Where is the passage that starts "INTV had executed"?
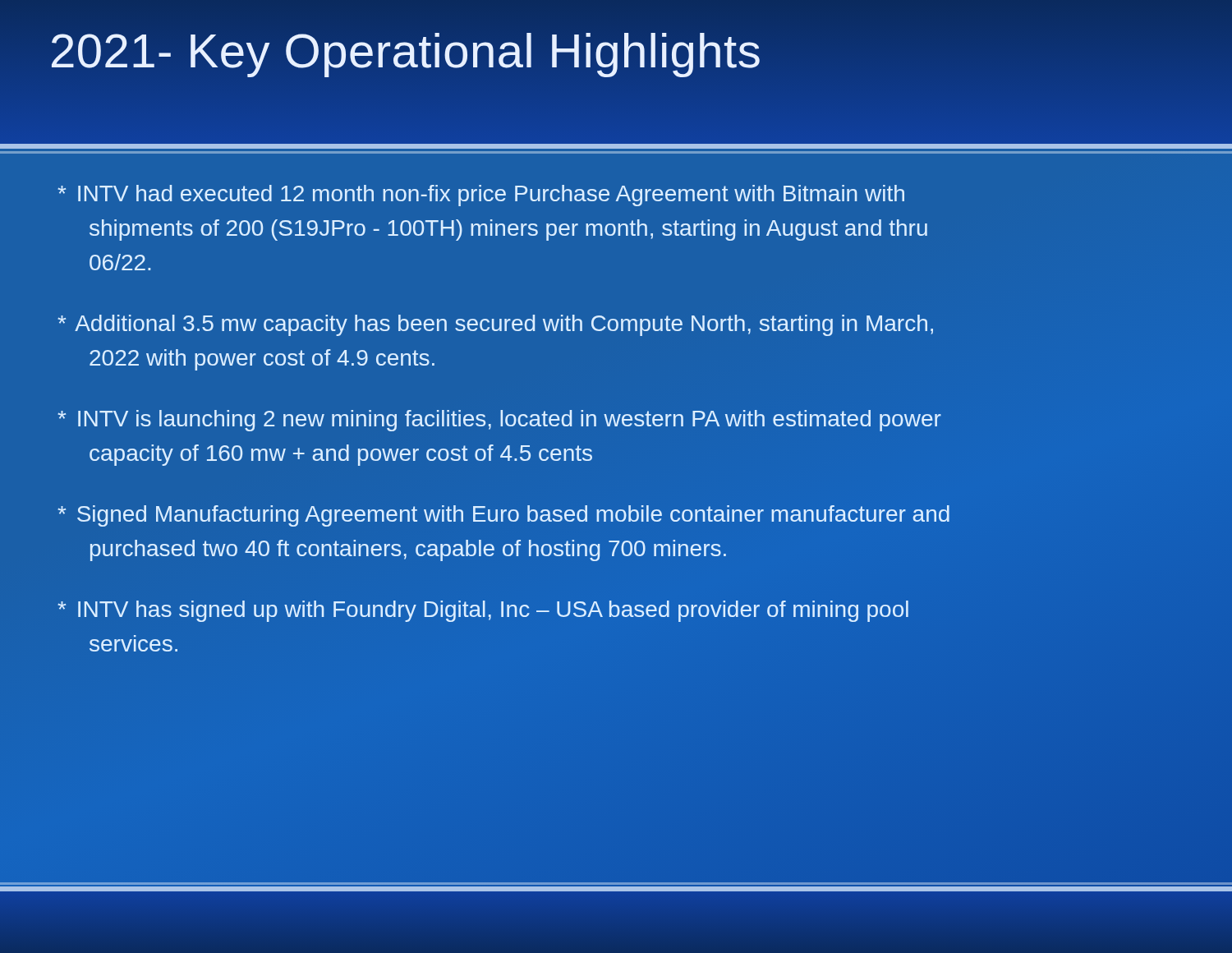Screen dimensions: 953x1232 (616, 228)
